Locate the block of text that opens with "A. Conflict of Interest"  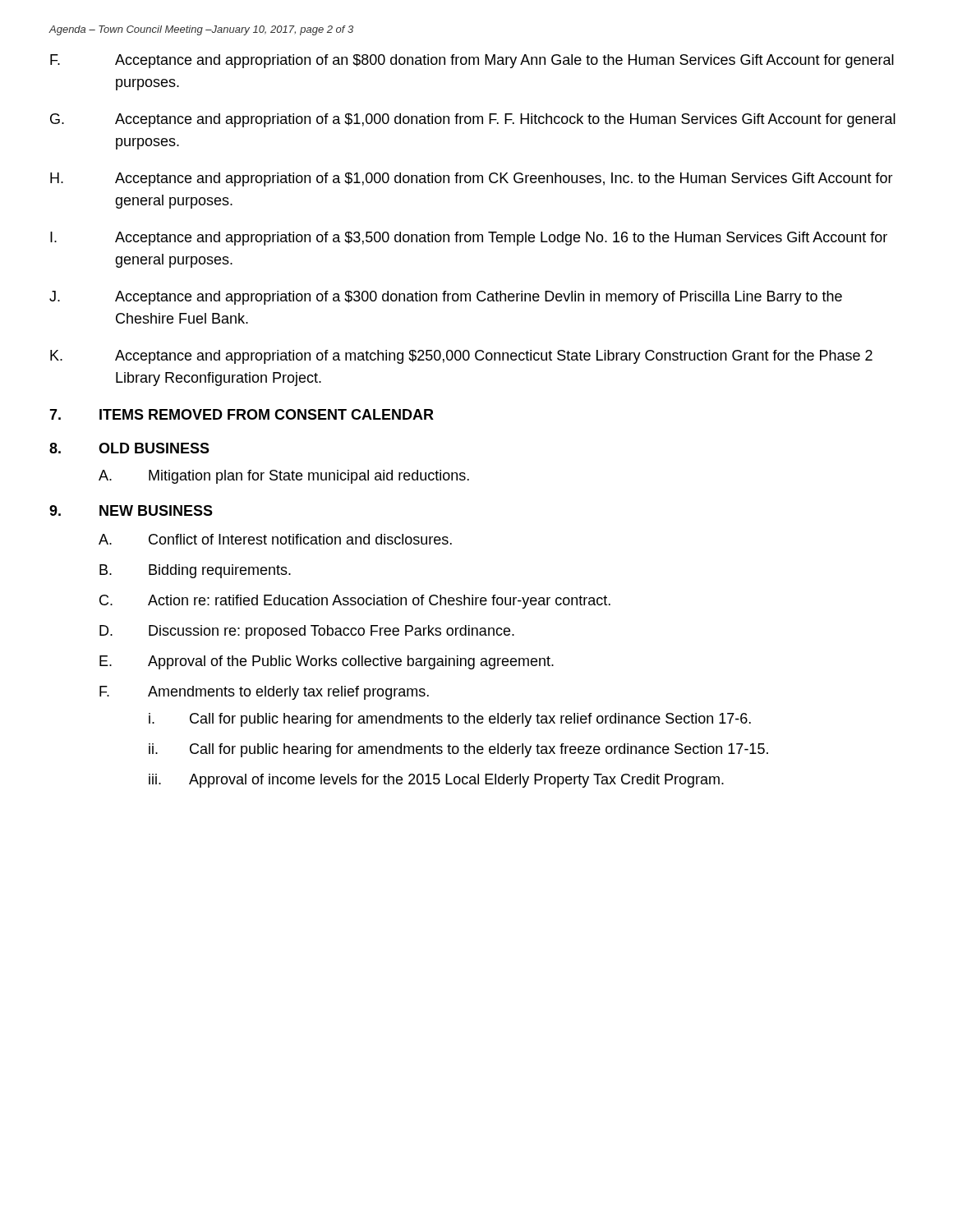(x=275, y=539)
